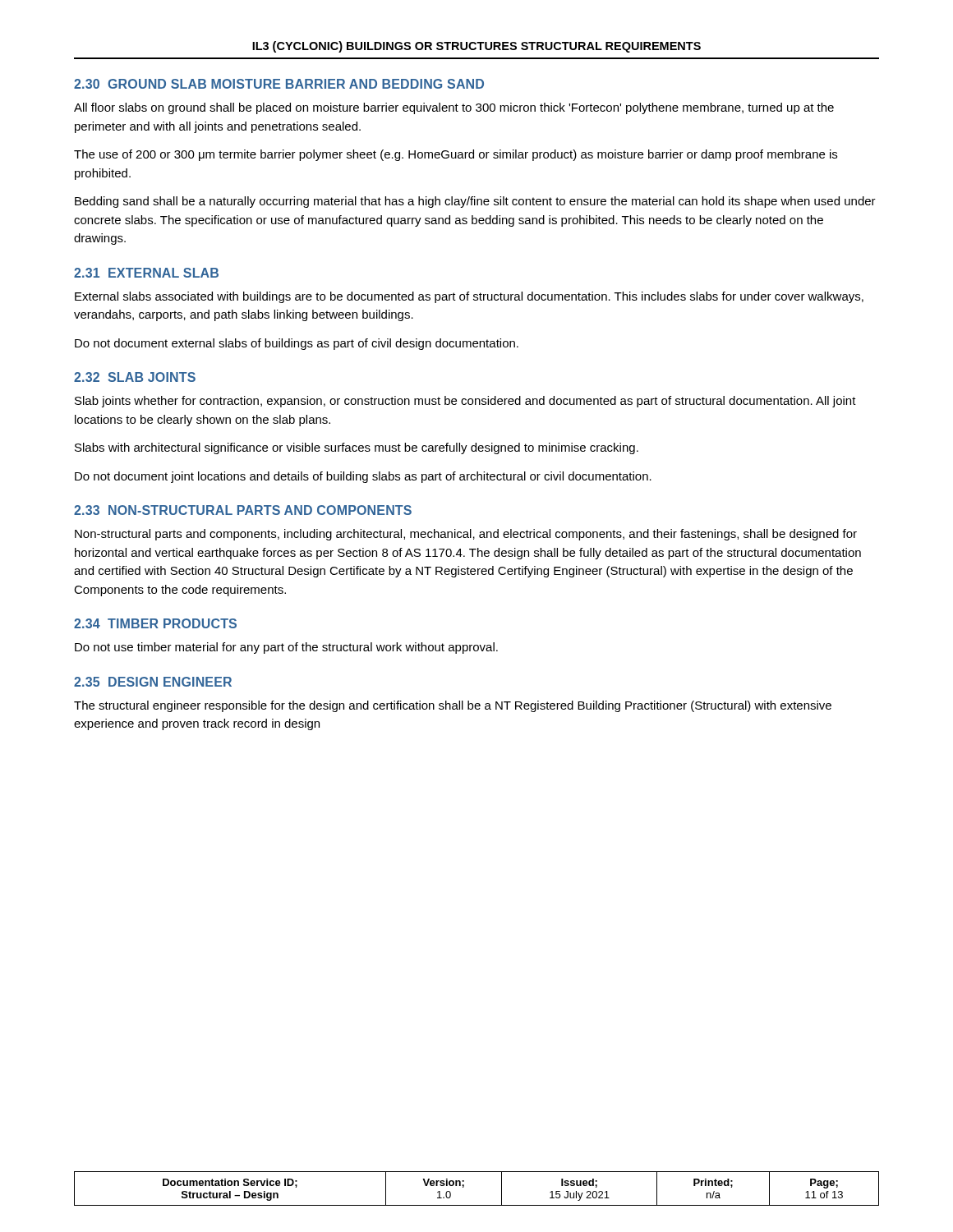Find the text block containing "Do not use timber"
The width and height of the screenshot is (953, 1232).
(286, 647)
